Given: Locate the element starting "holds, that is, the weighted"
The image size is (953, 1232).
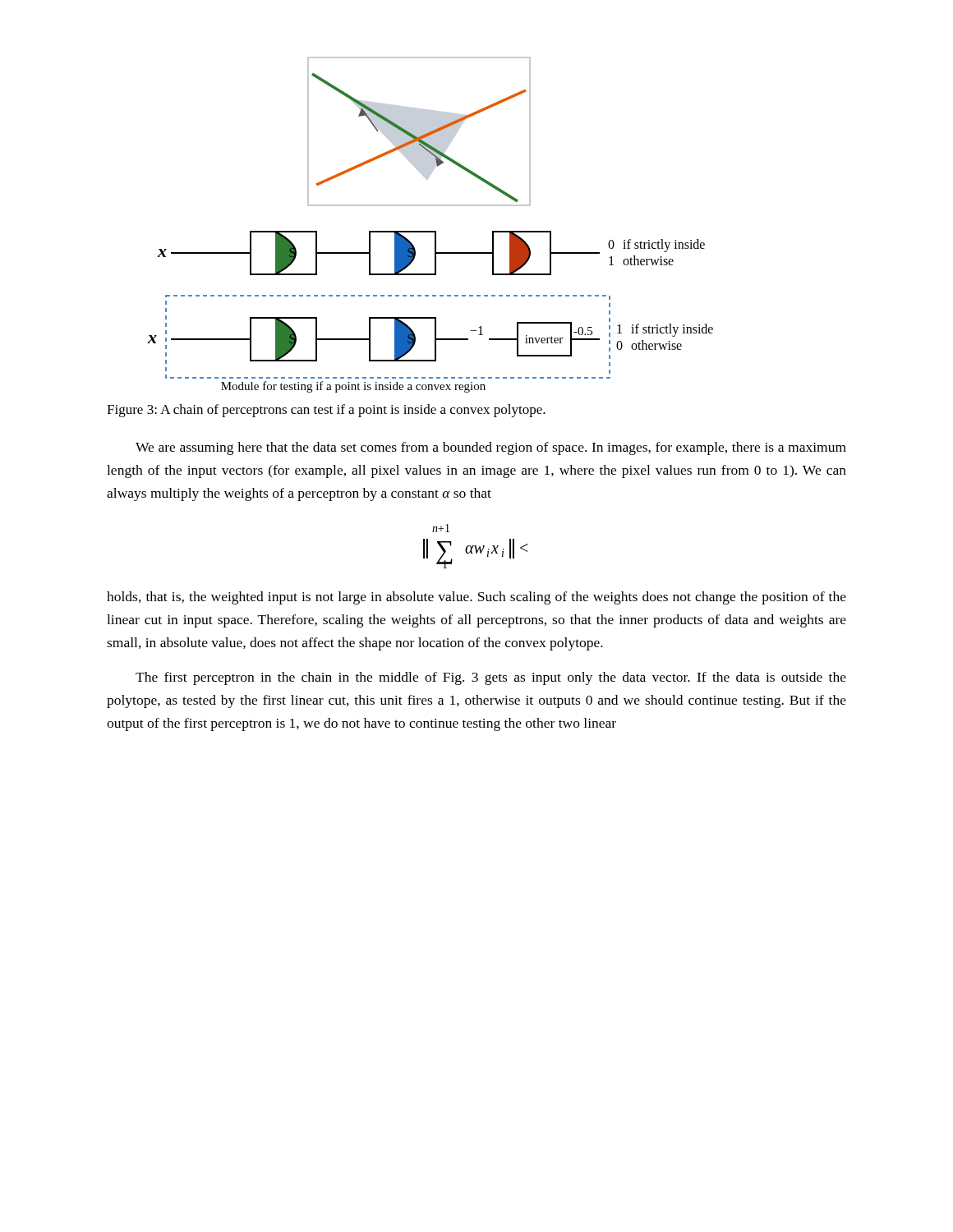Looking at the screenshot, I should click(x=476, y=598).
